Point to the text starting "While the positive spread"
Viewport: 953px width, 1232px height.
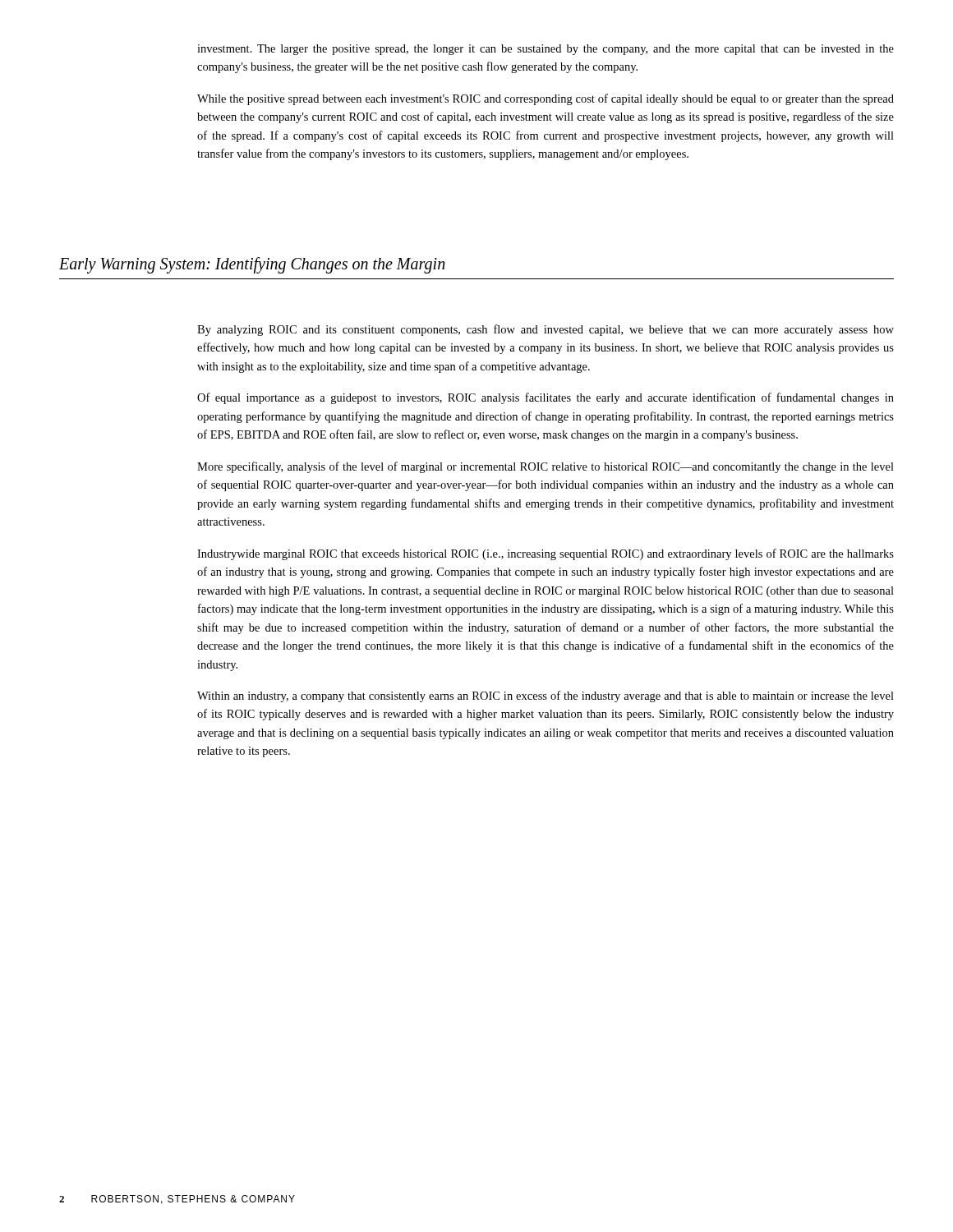545,126
